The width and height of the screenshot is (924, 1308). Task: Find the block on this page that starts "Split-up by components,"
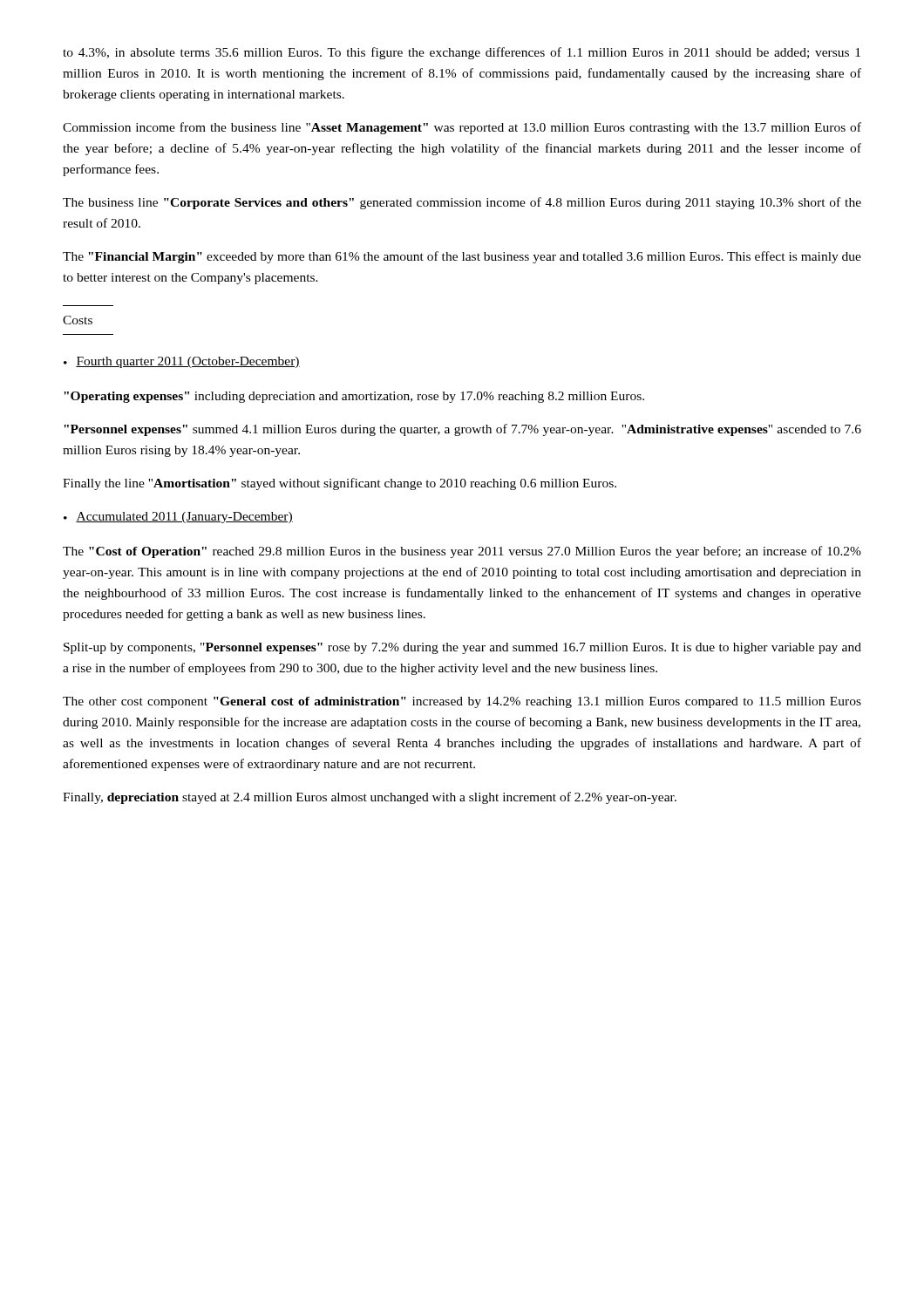point(462,658)
